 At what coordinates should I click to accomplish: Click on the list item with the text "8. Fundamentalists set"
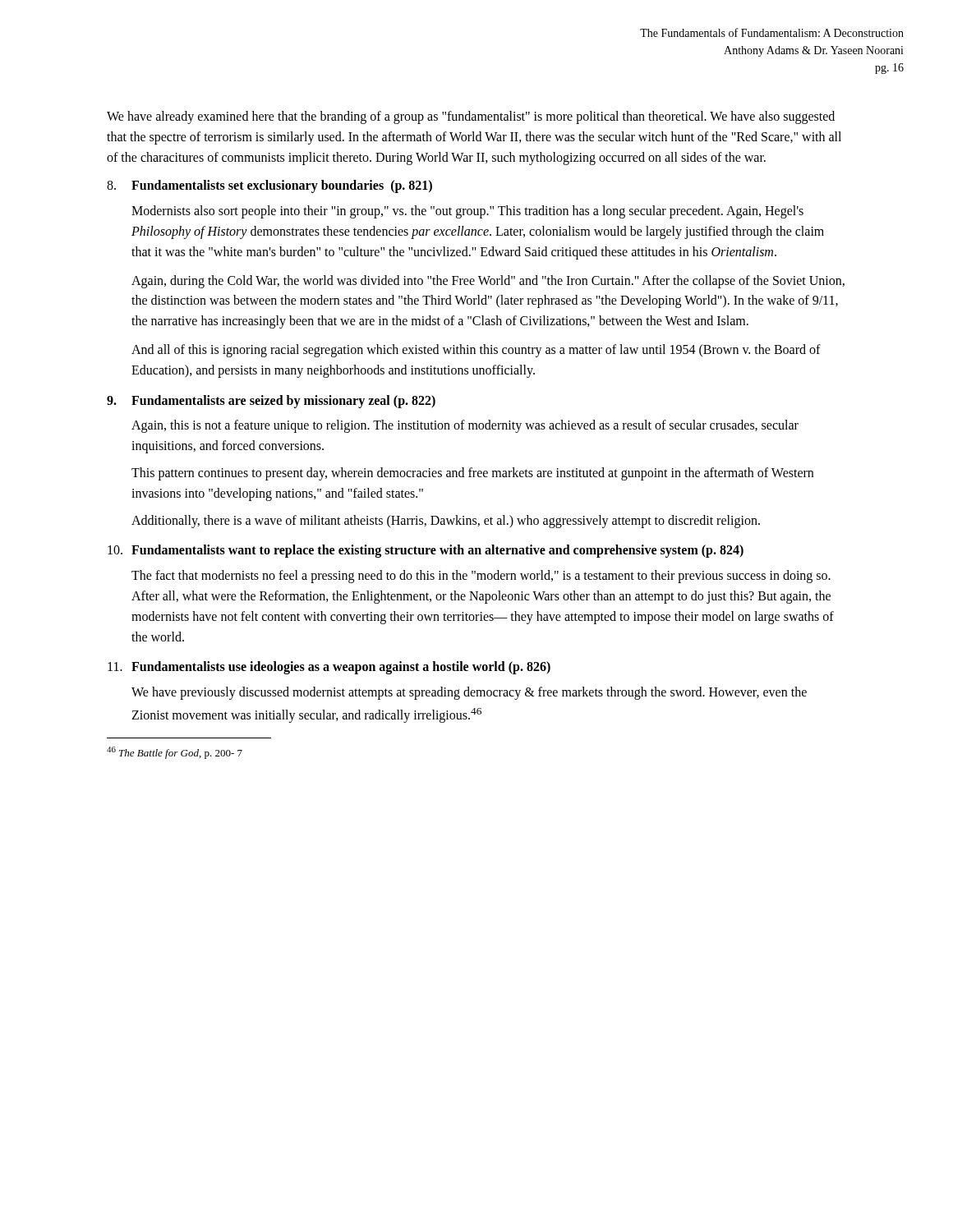pos(269,186)
